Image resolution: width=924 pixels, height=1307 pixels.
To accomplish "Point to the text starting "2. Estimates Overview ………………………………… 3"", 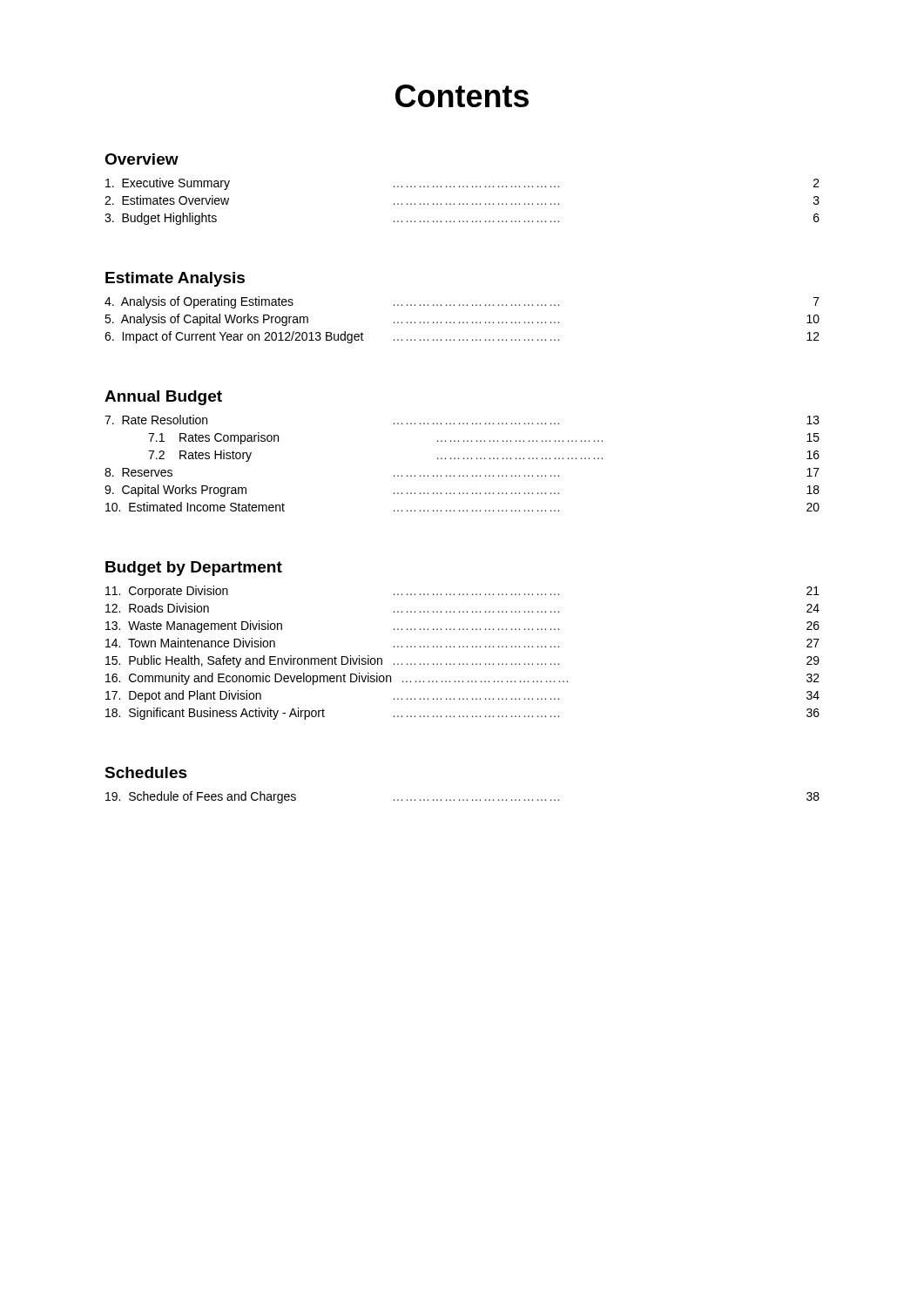I will [462, 200].
